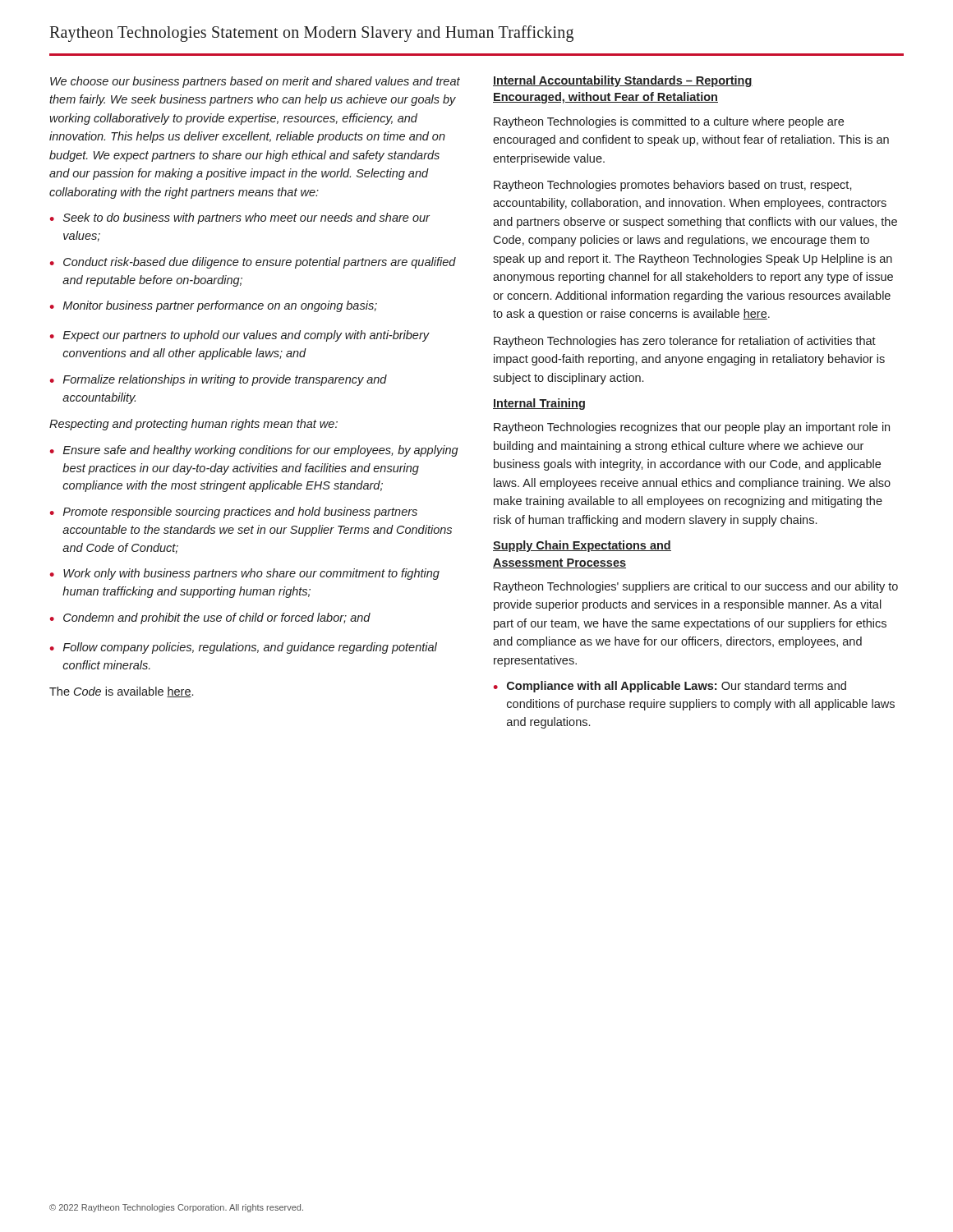Select the passage starting "•Condemn and prohibit the use of child or"

point(210,620)
